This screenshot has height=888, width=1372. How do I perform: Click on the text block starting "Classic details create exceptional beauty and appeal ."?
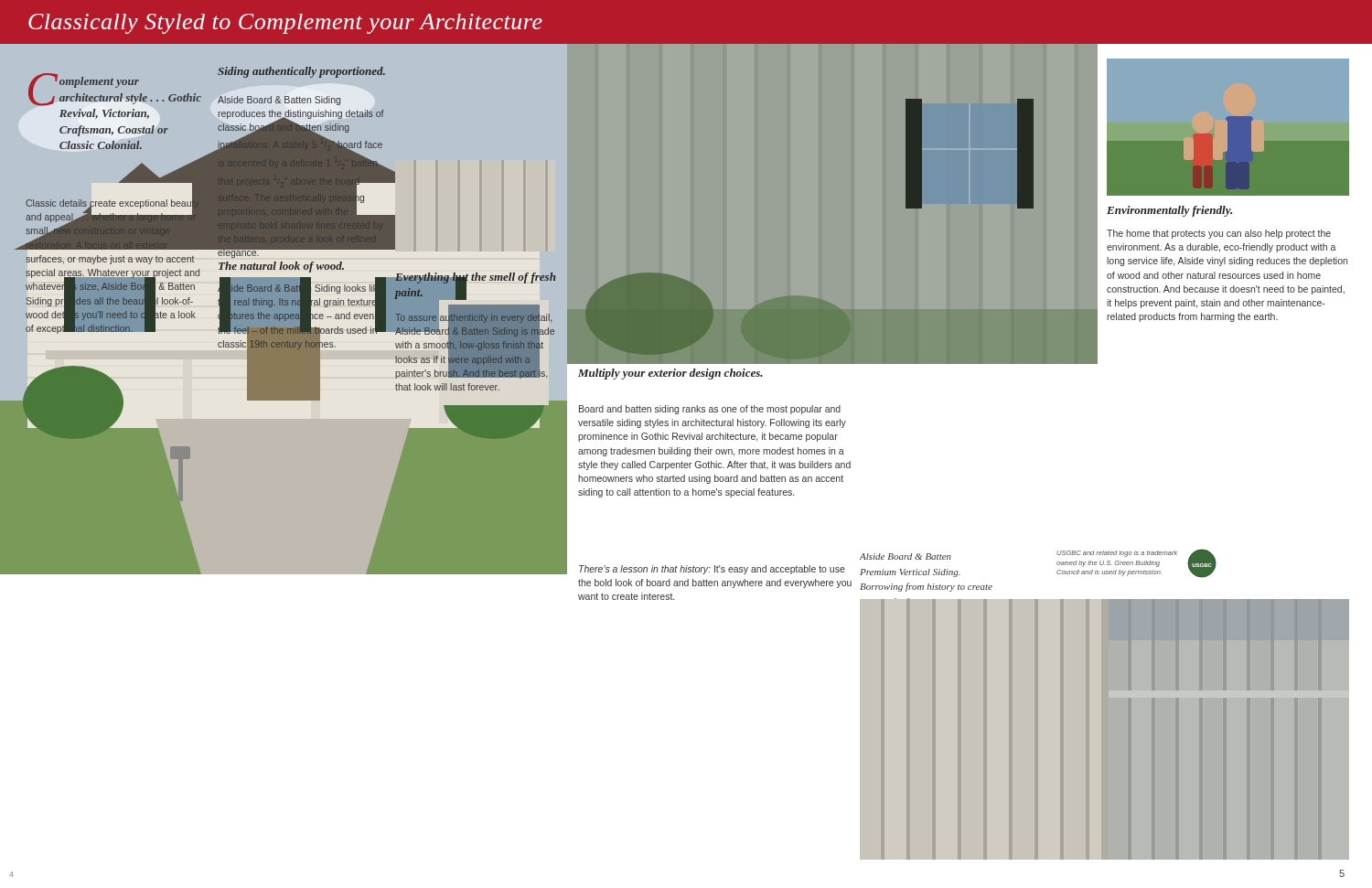[x=115, y=266]
